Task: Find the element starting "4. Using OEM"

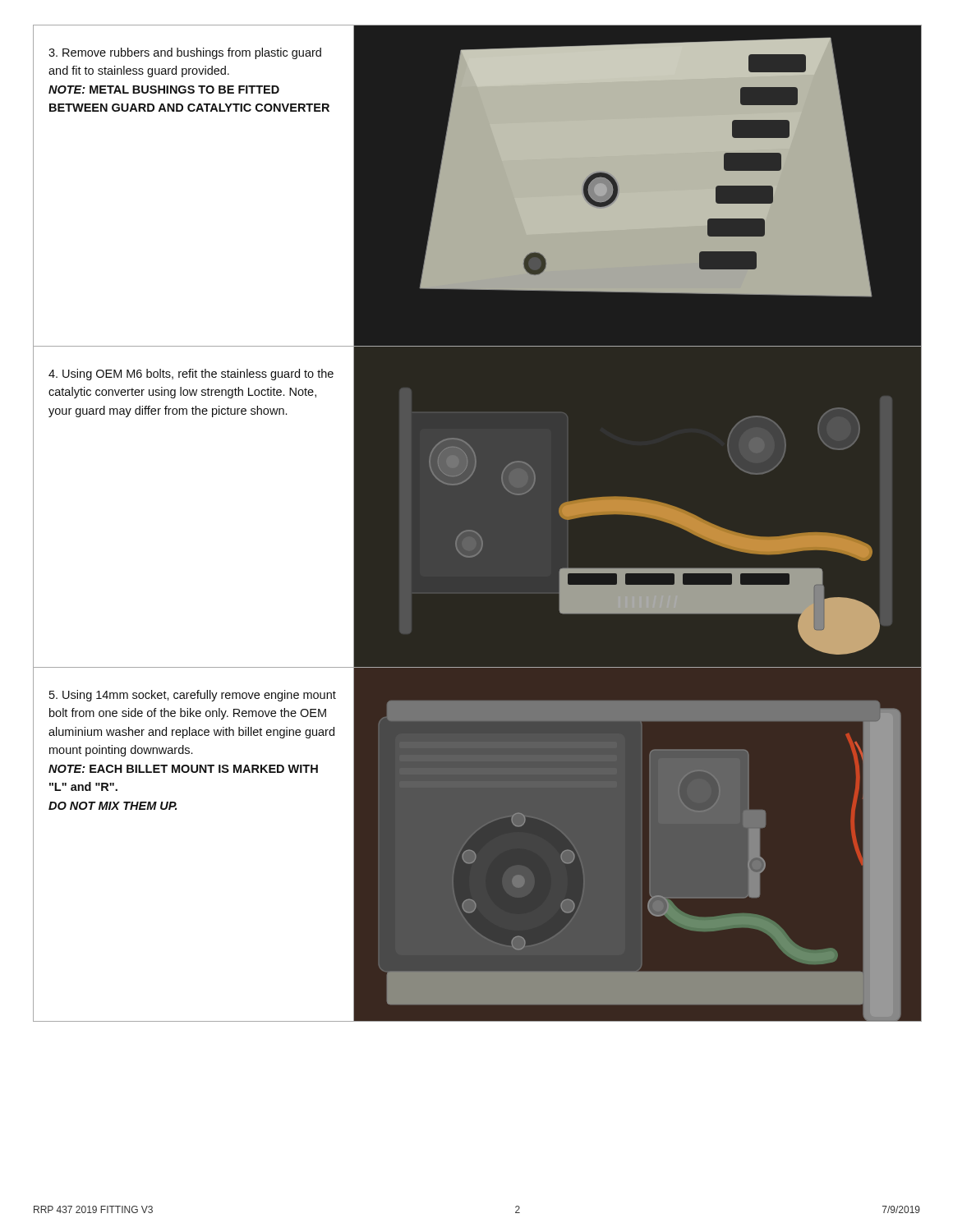Action: (194, 392)
